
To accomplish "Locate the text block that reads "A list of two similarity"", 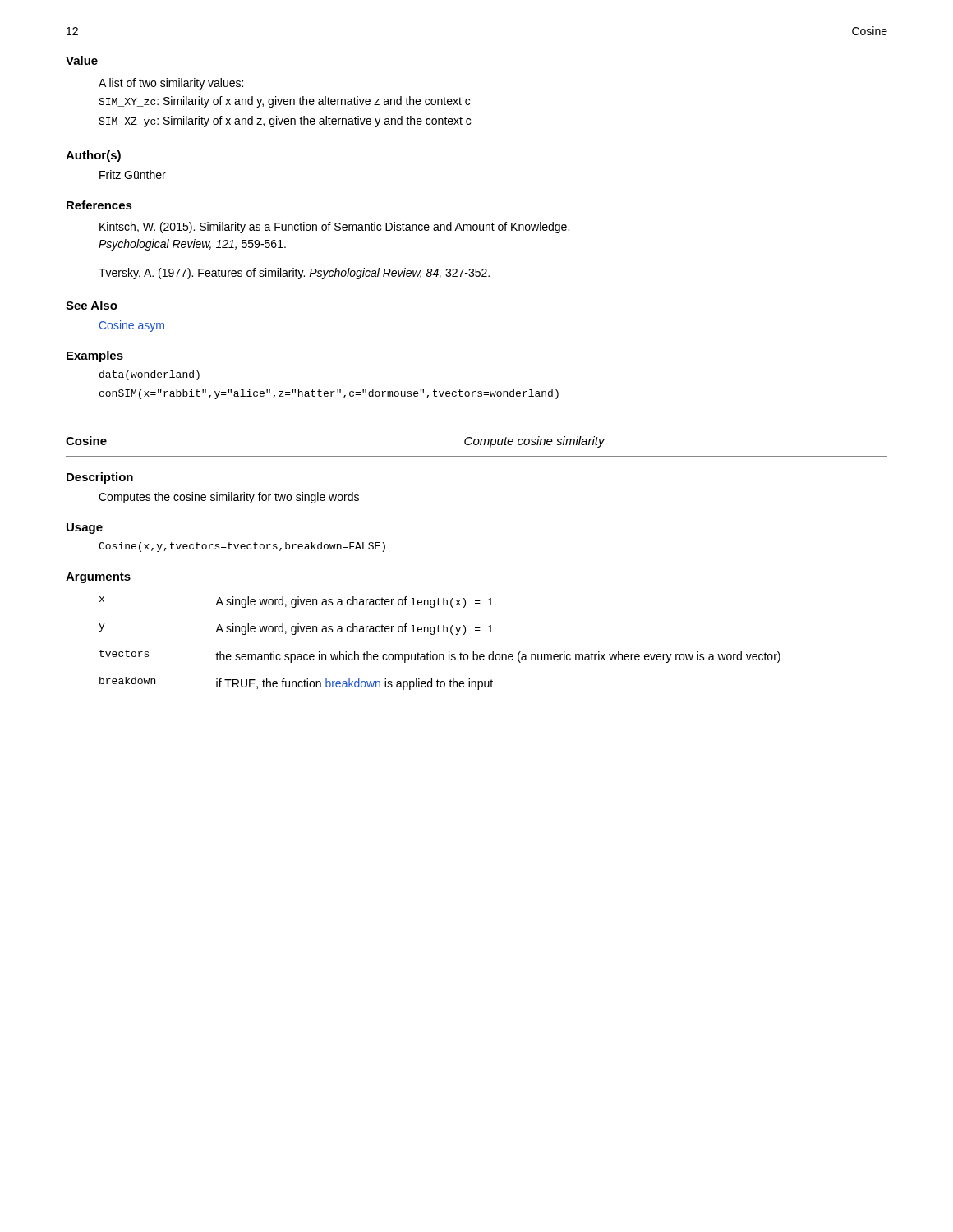I will [285, 102].
